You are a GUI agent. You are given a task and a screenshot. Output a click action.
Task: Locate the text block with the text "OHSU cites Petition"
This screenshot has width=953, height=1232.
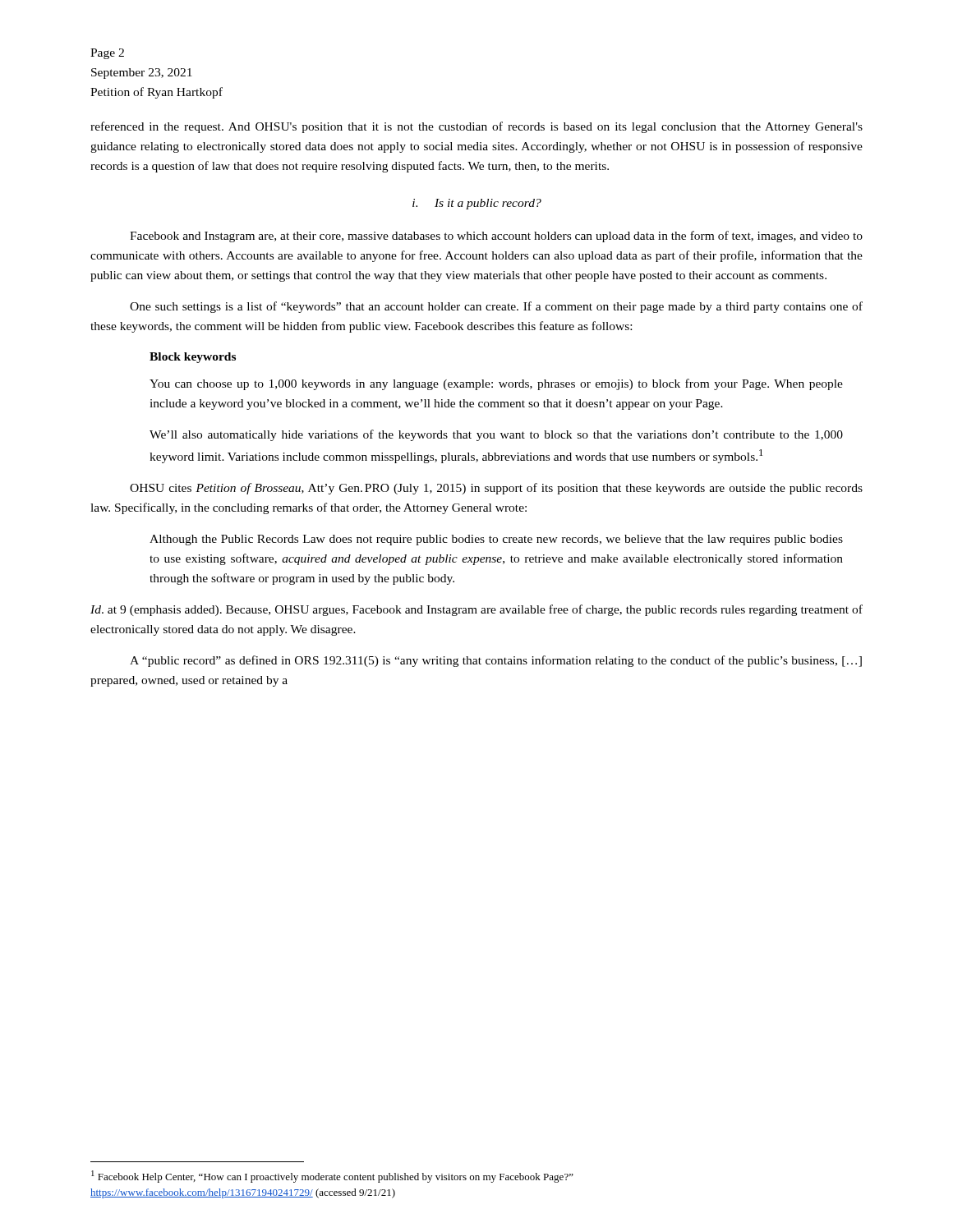coord(476,498)
